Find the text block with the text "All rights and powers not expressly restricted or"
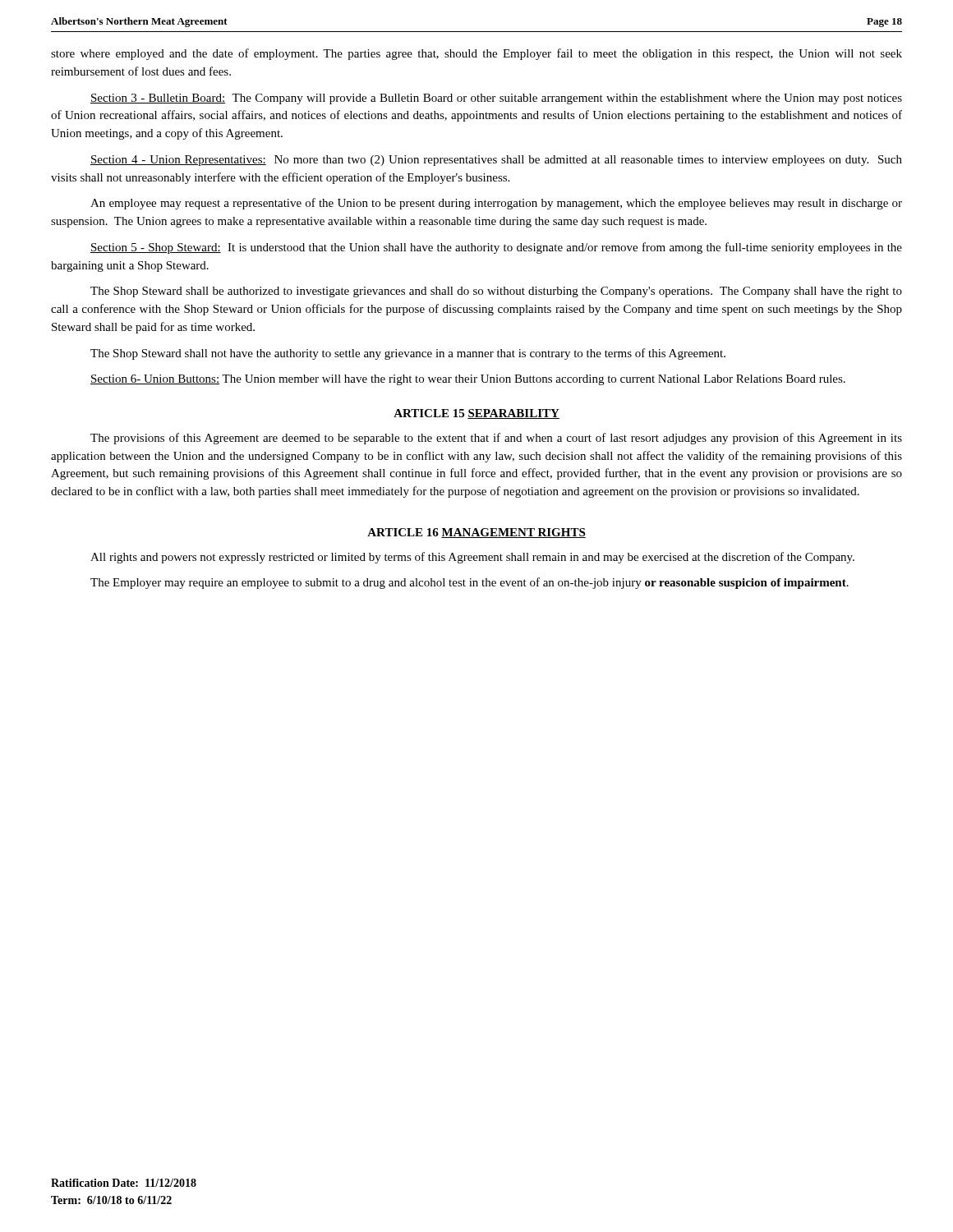 pos(476,557)
